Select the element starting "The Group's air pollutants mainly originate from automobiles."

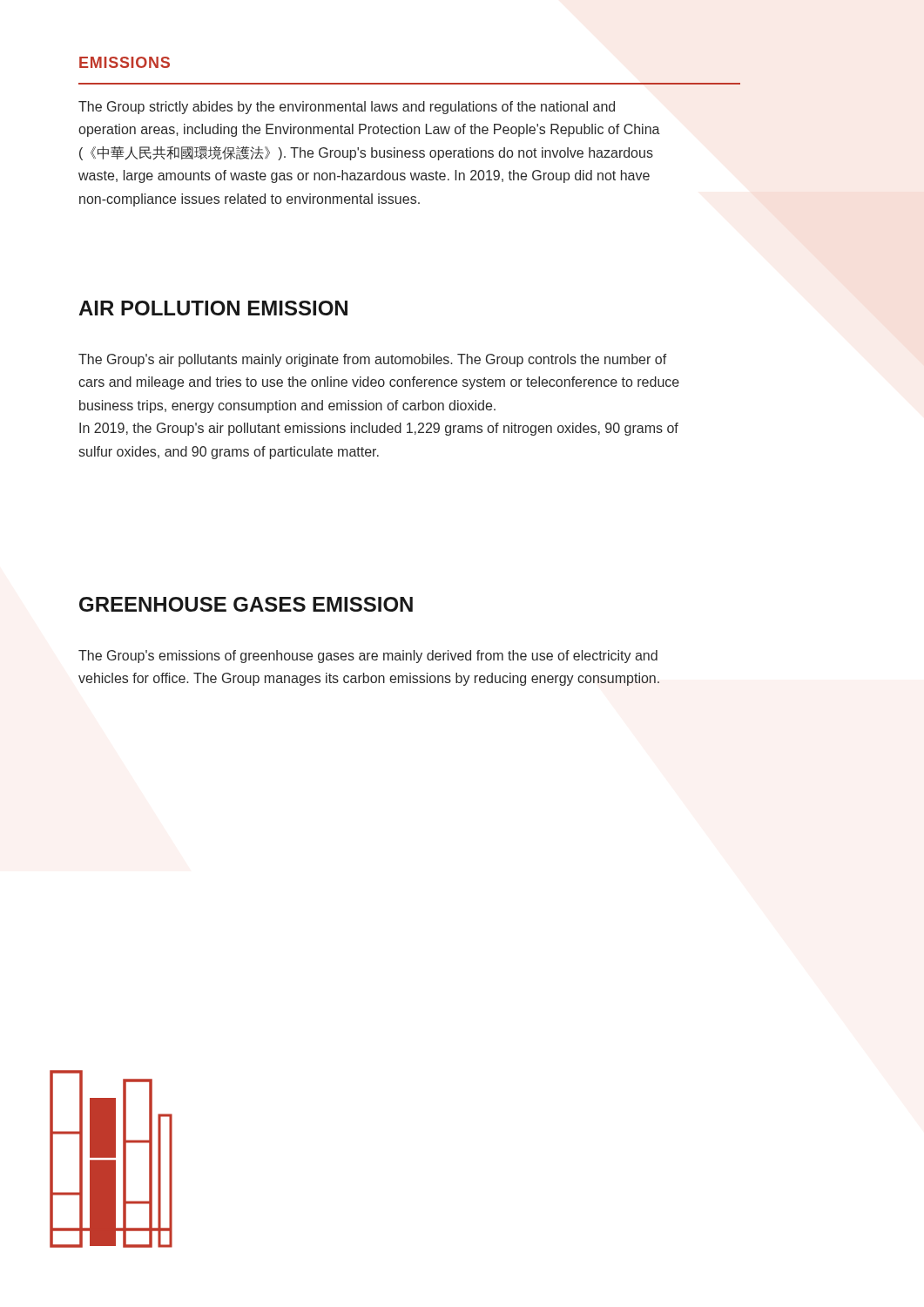(379, 405)
